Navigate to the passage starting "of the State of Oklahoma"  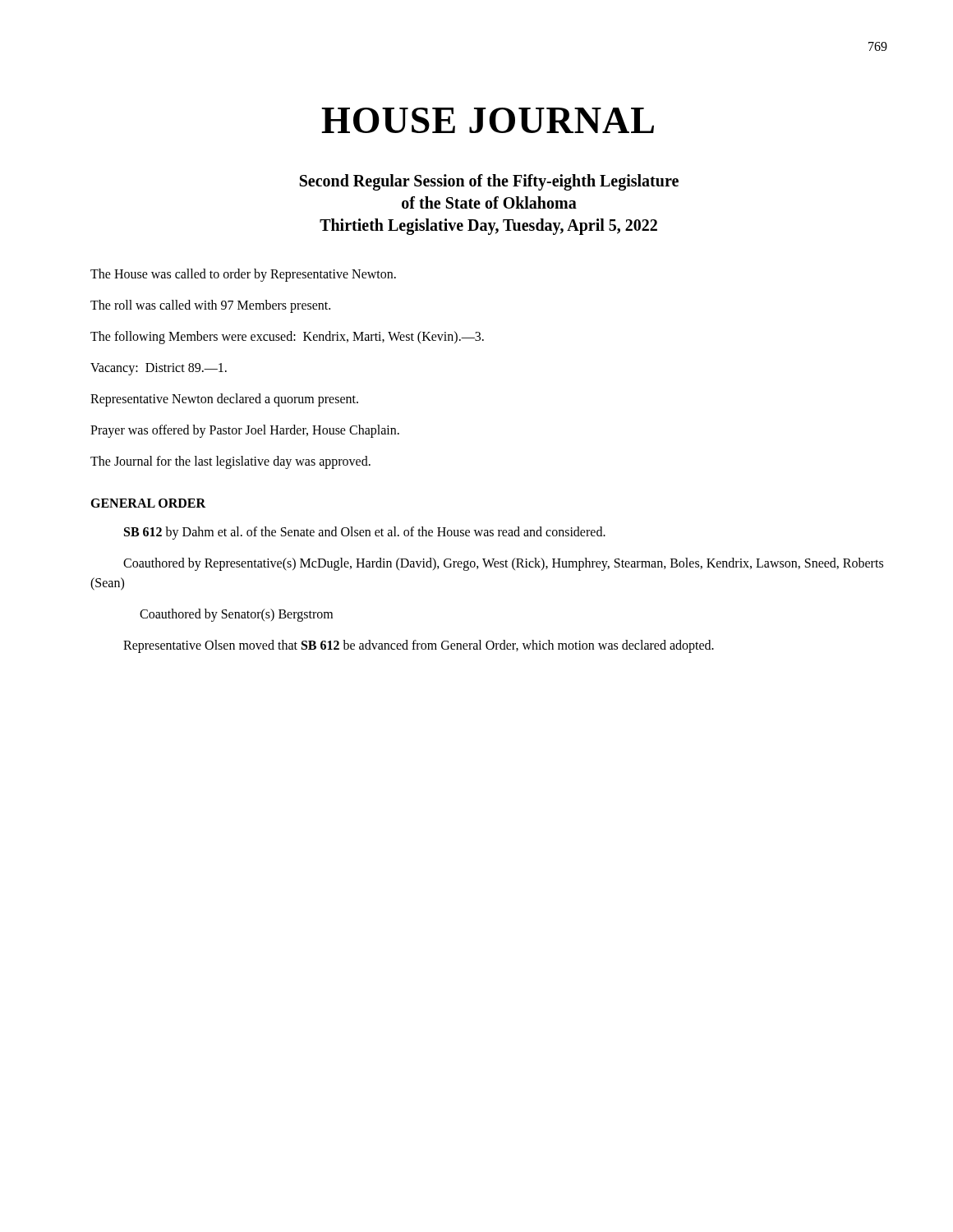489,203
